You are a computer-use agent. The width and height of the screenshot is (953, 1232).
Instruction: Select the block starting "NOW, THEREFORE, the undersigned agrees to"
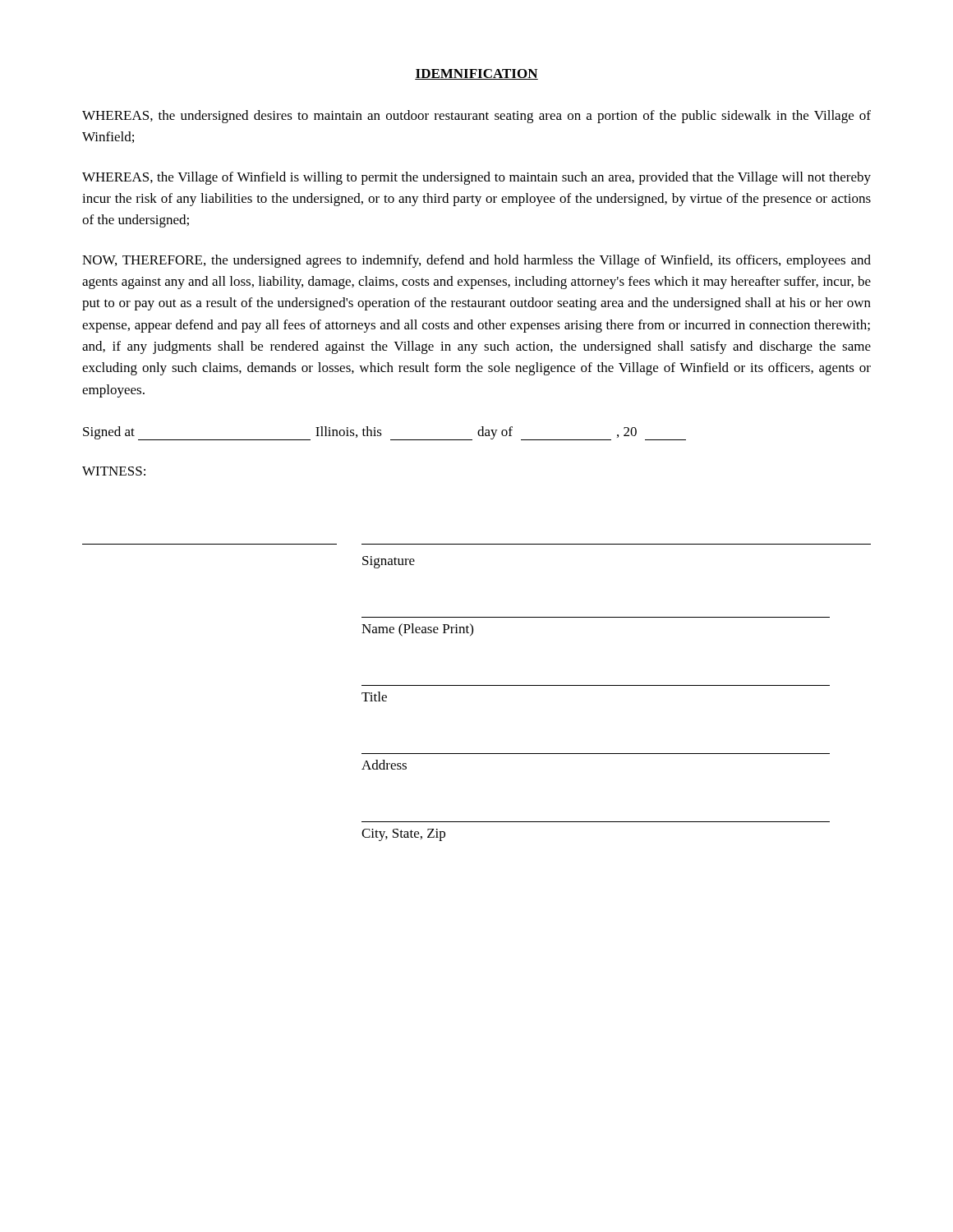click(x=476, y=325)
